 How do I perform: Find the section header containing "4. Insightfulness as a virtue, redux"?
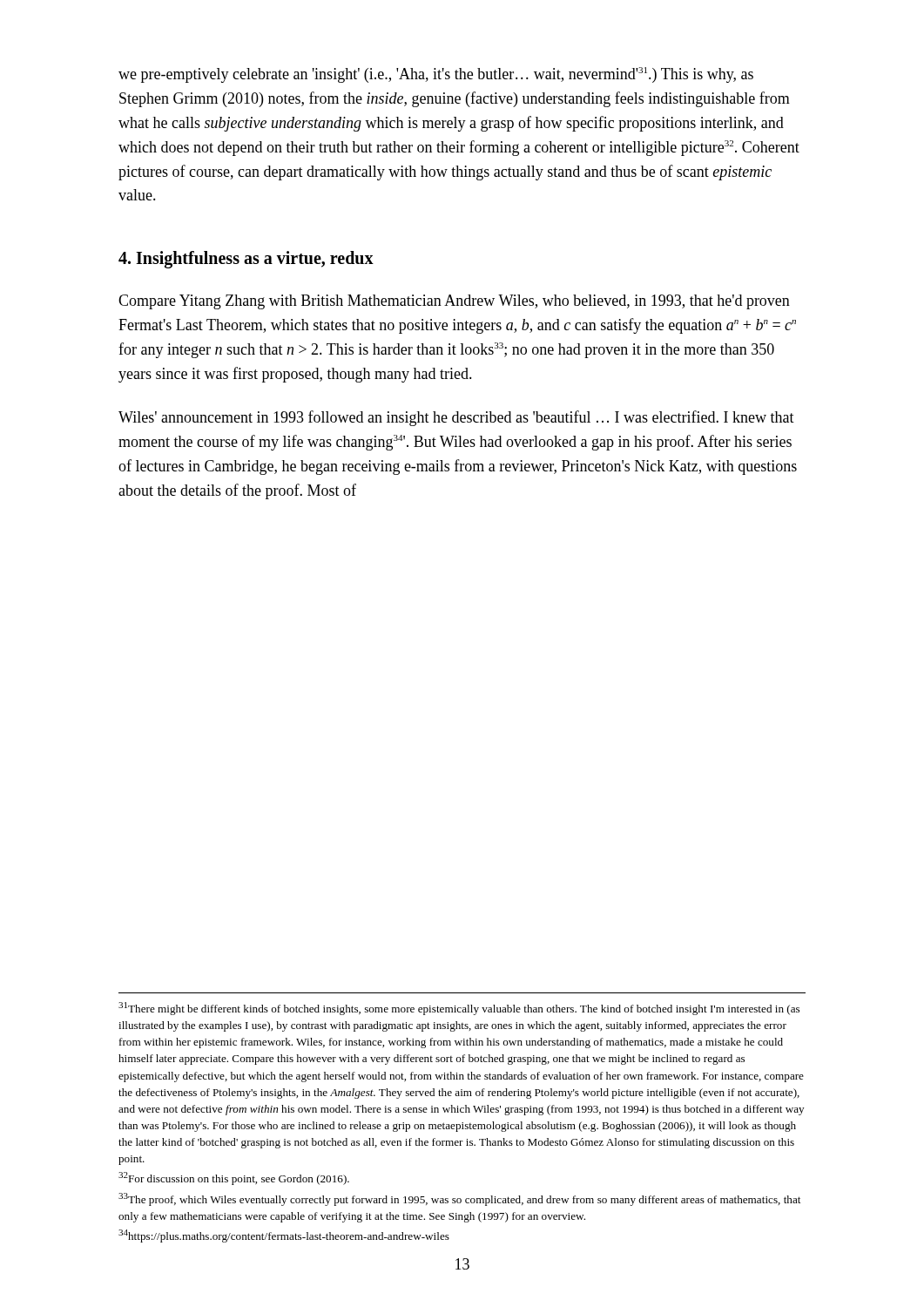[x=246, y=258]
